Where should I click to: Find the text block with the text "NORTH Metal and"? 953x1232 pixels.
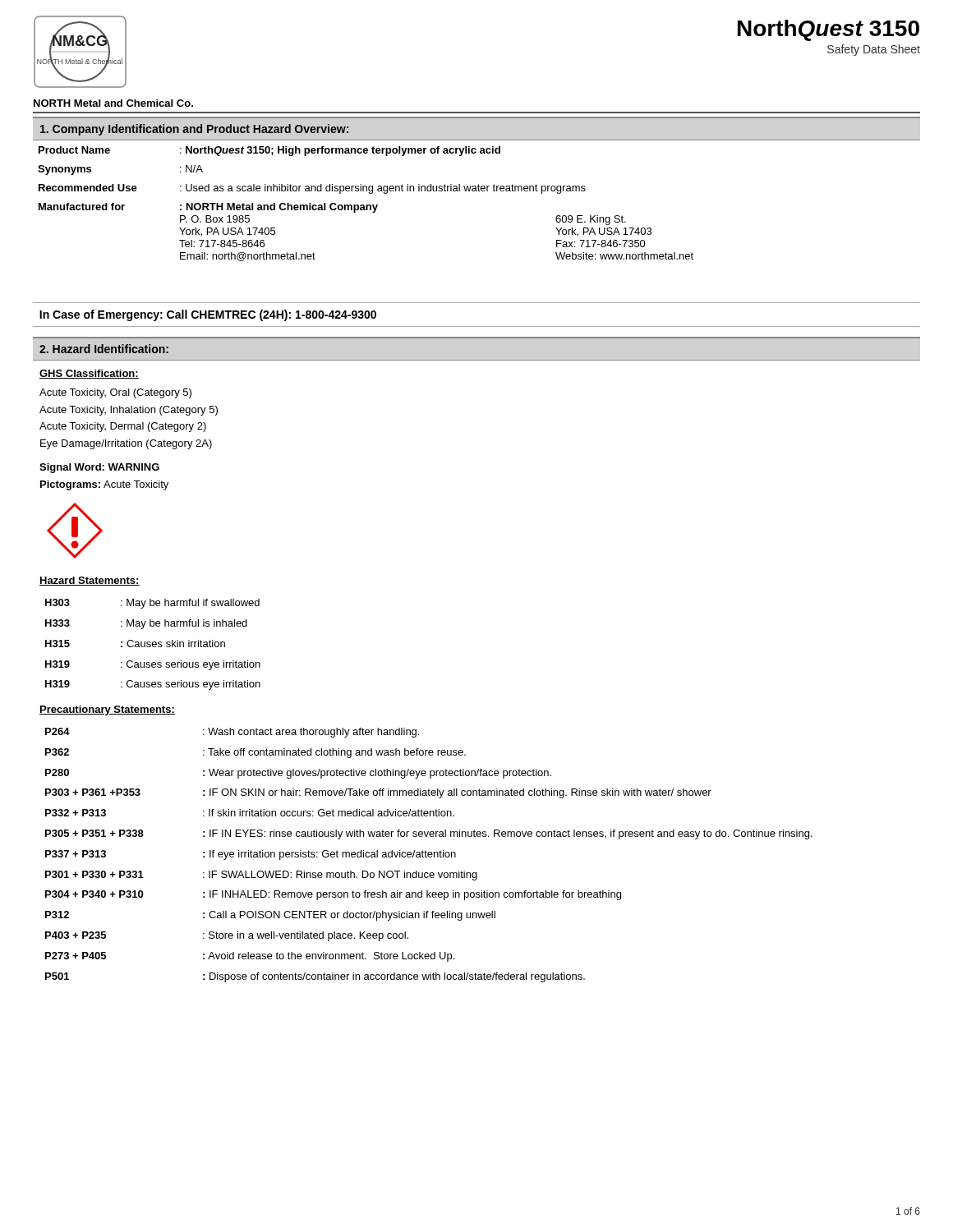tap(113, 103)
